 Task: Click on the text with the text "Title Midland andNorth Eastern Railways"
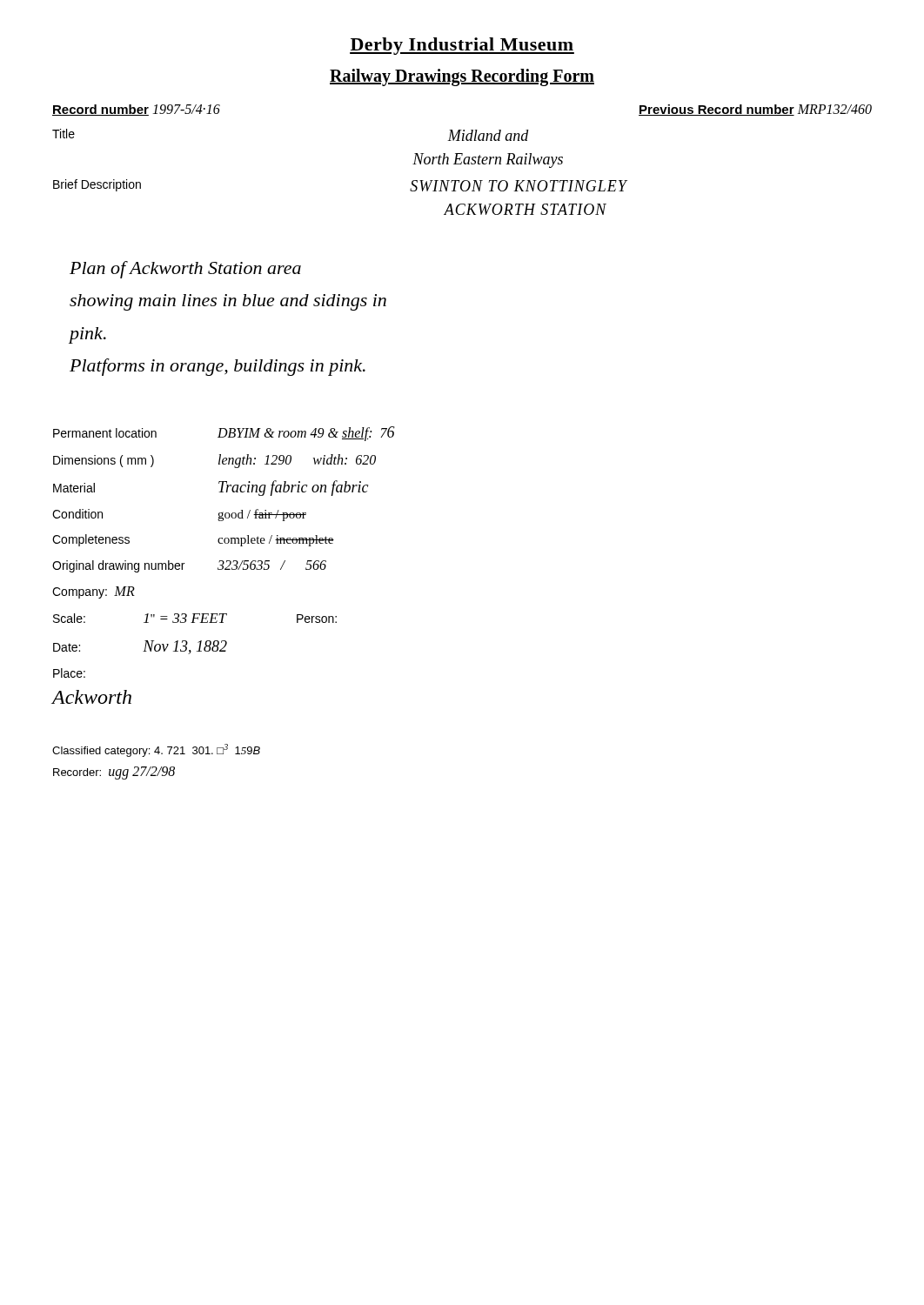462,148
